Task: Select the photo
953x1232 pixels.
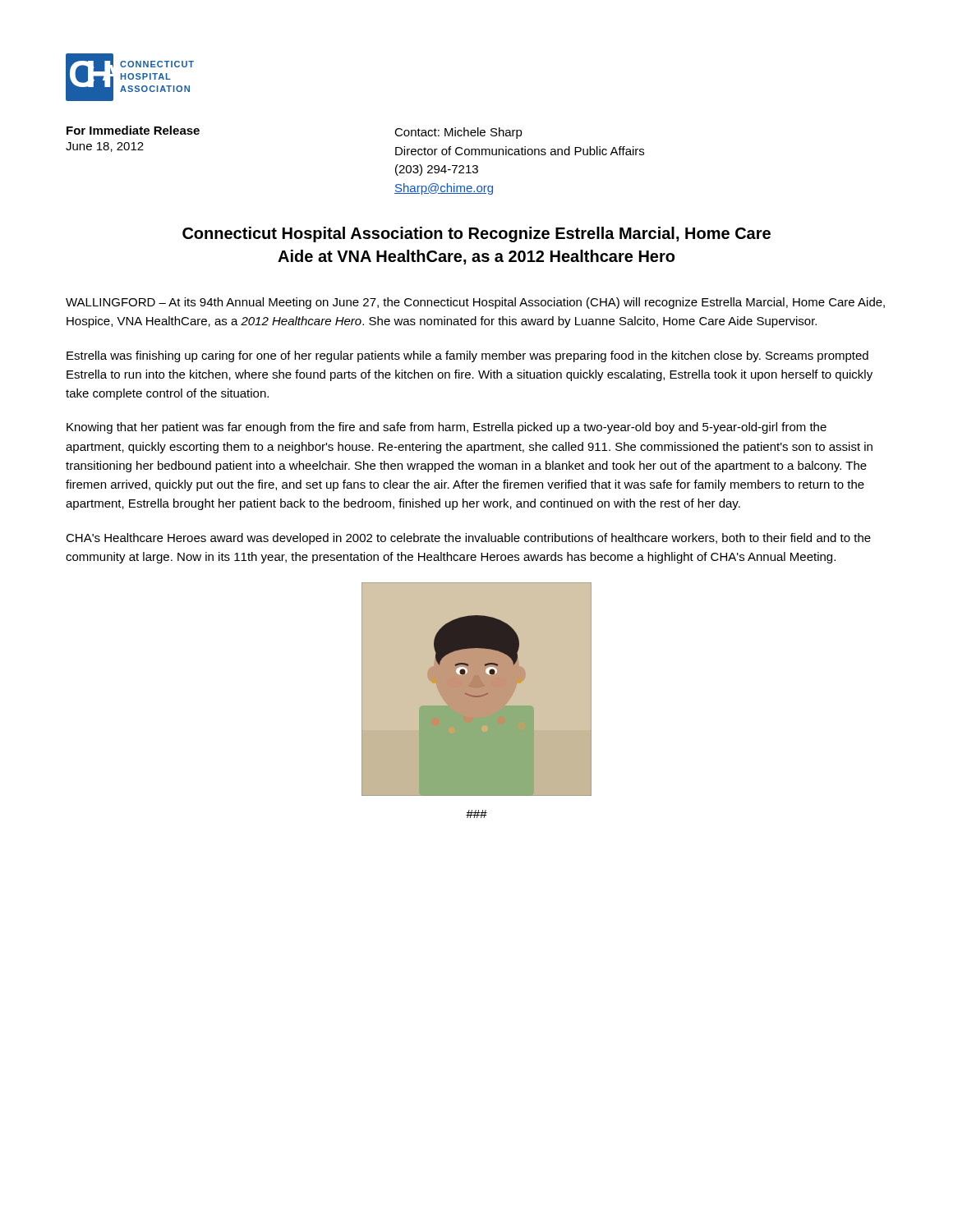Action: pos(476,690)
